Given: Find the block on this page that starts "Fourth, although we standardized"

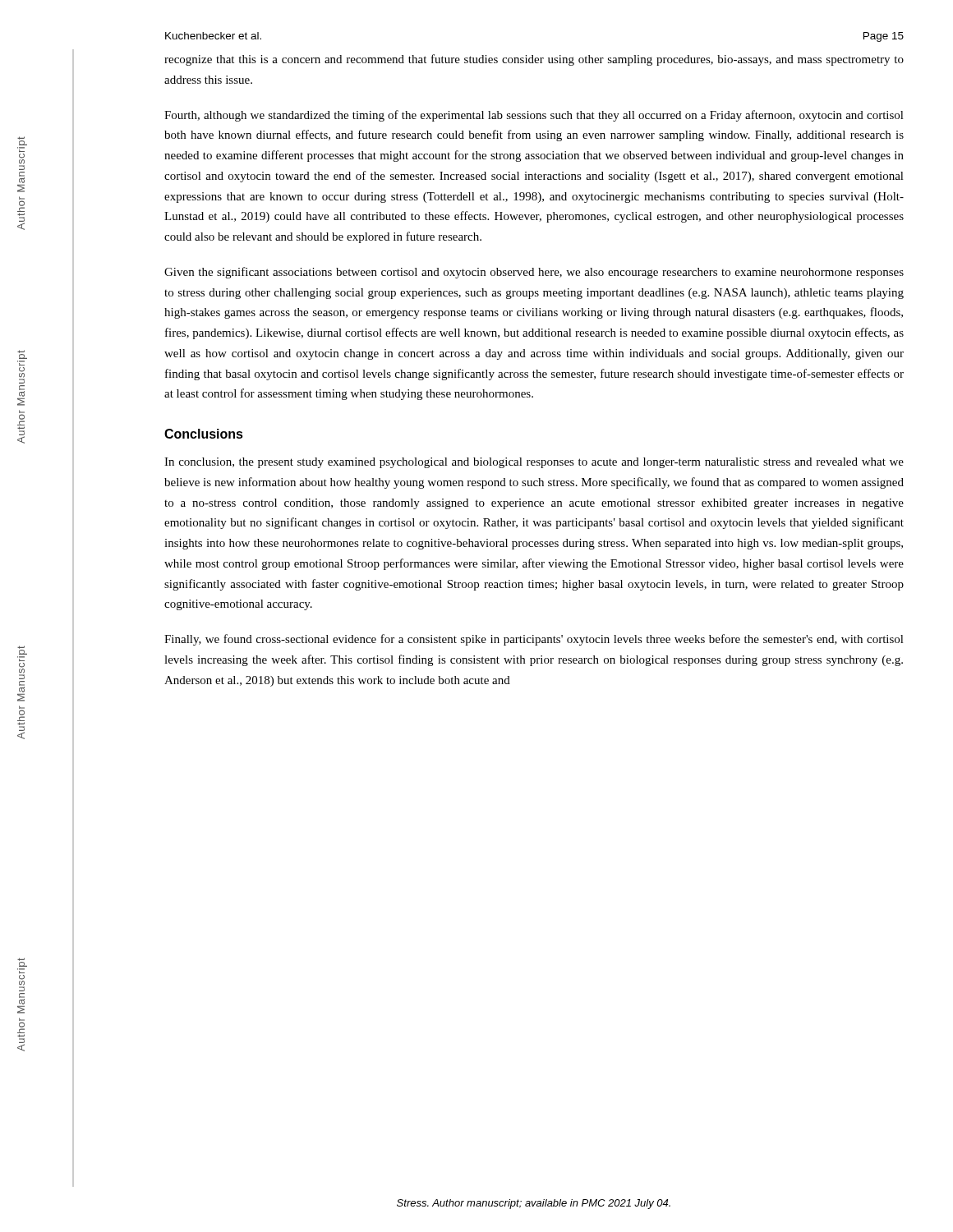Looking at the screenshot, I should (x=534, y=176).
